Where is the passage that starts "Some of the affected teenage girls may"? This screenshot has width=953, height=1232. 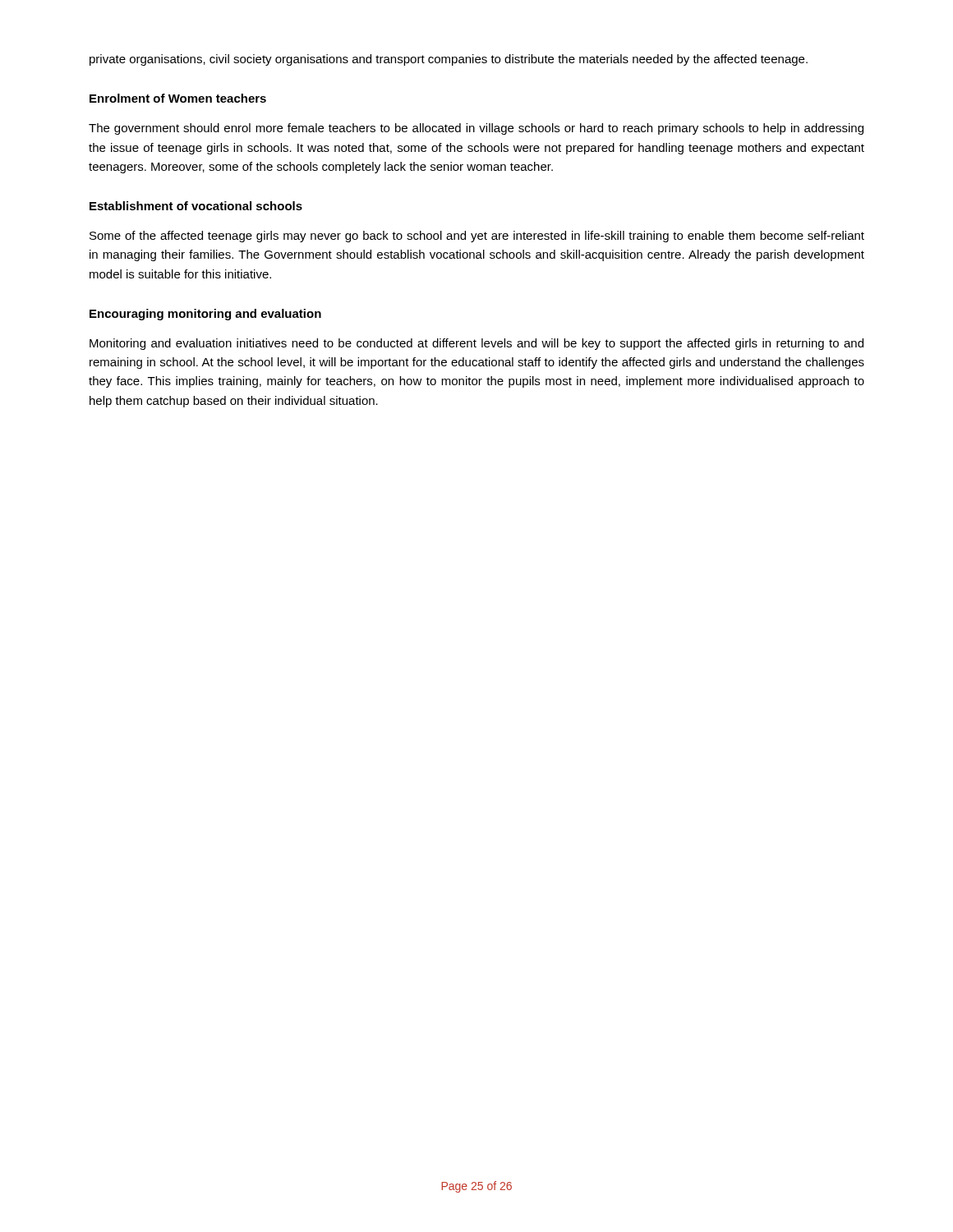[x=476, y=254]
